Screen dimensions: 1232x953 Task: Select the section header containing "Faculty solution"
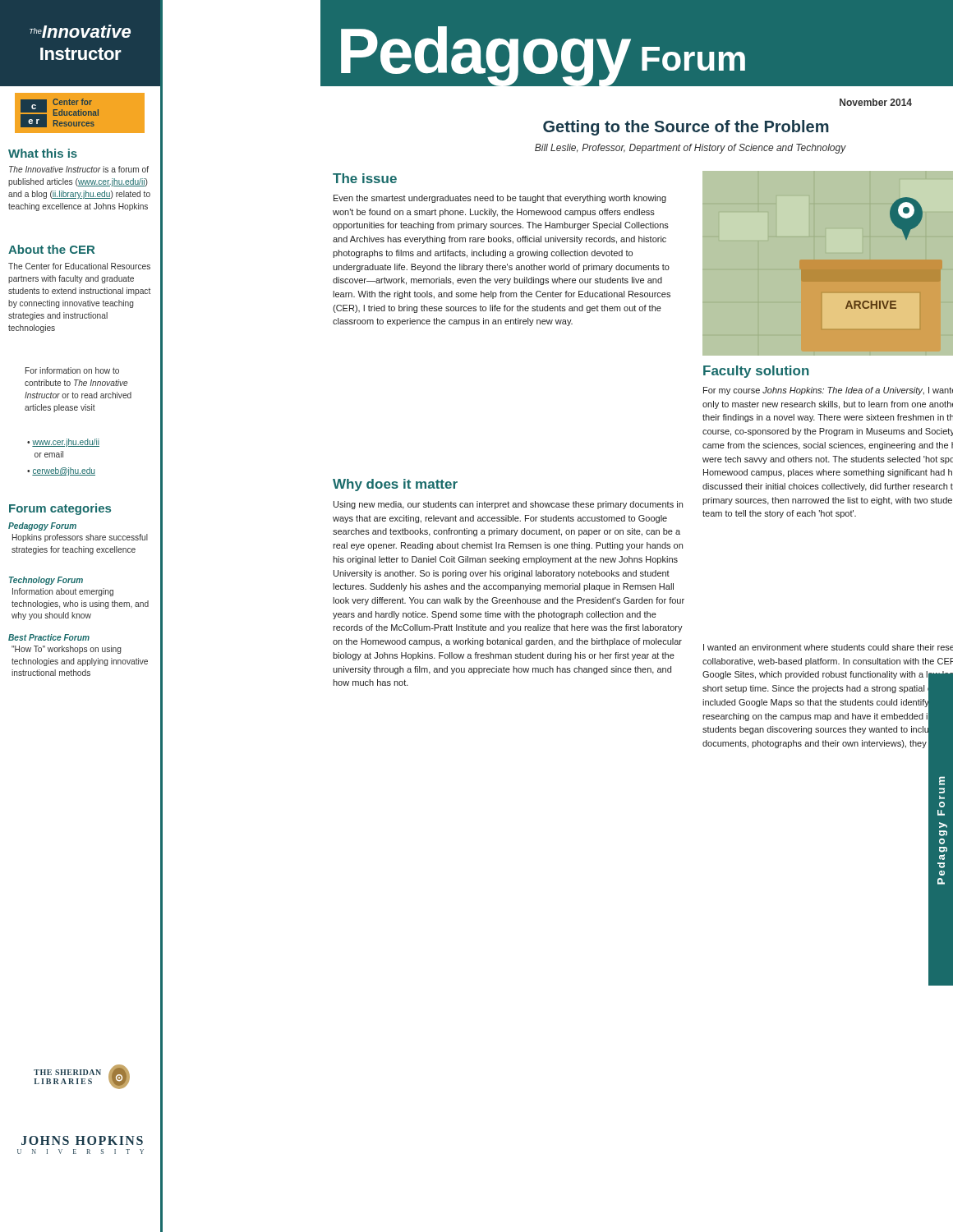756,371
